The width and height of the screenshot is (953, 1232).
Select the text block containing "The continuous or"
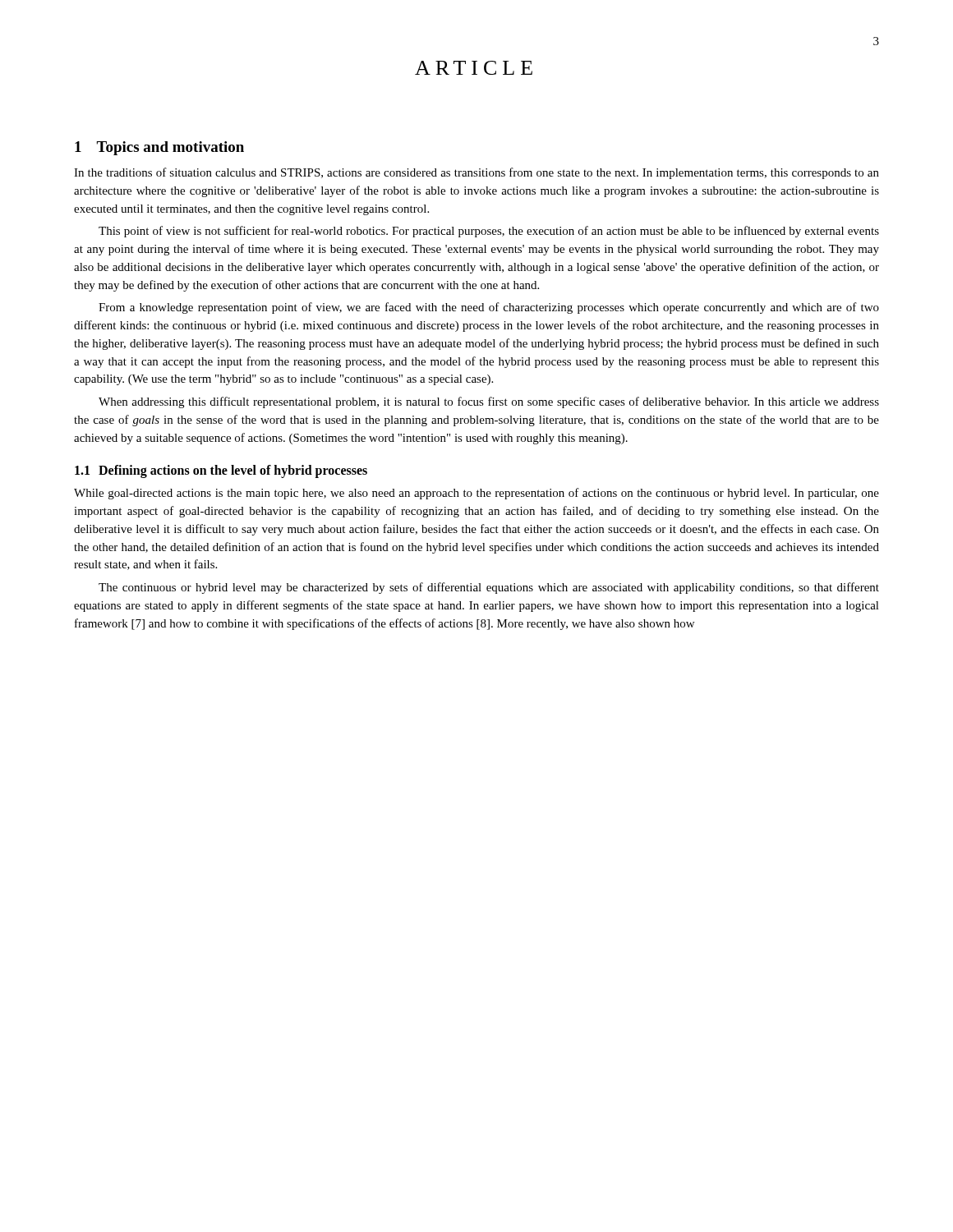[476, 606]
